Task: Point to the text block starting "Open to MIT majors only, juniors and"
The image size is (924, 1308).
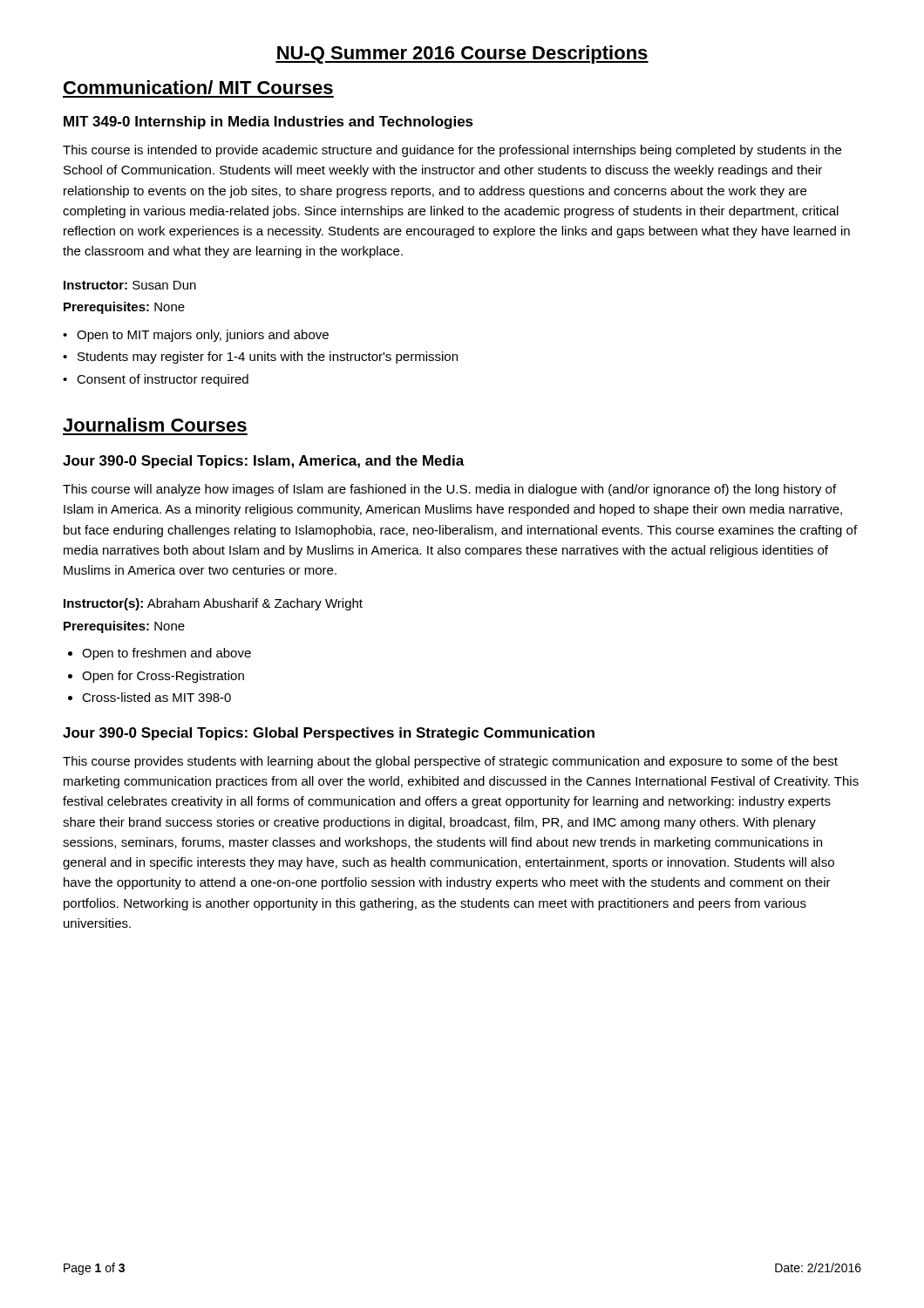Action: click(x=203, y=334)
